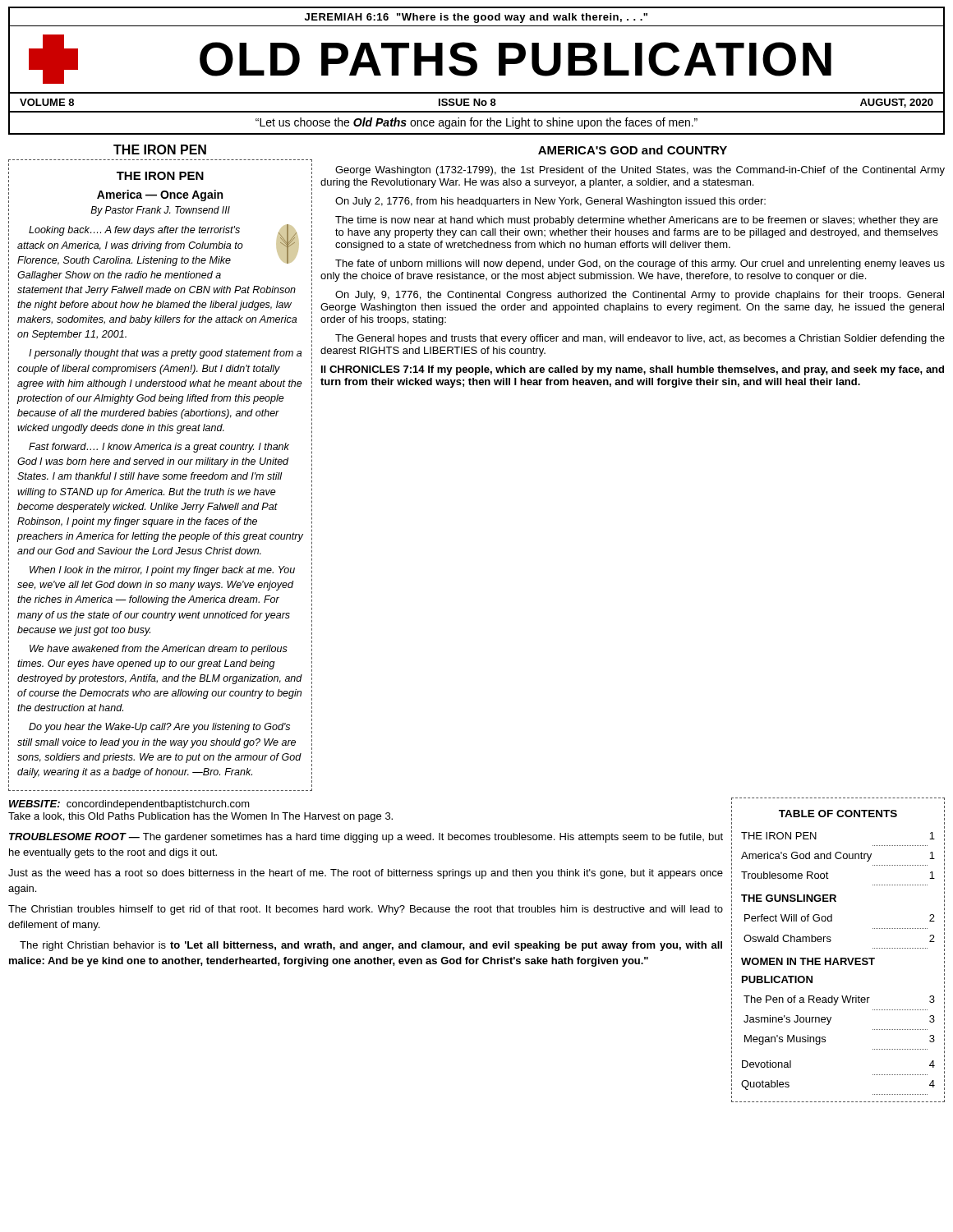Where does it say "AMERICA'S GOD and COUNTRY"?
The width and height of the screenshot is (953, 1232).
coord(633,150)
